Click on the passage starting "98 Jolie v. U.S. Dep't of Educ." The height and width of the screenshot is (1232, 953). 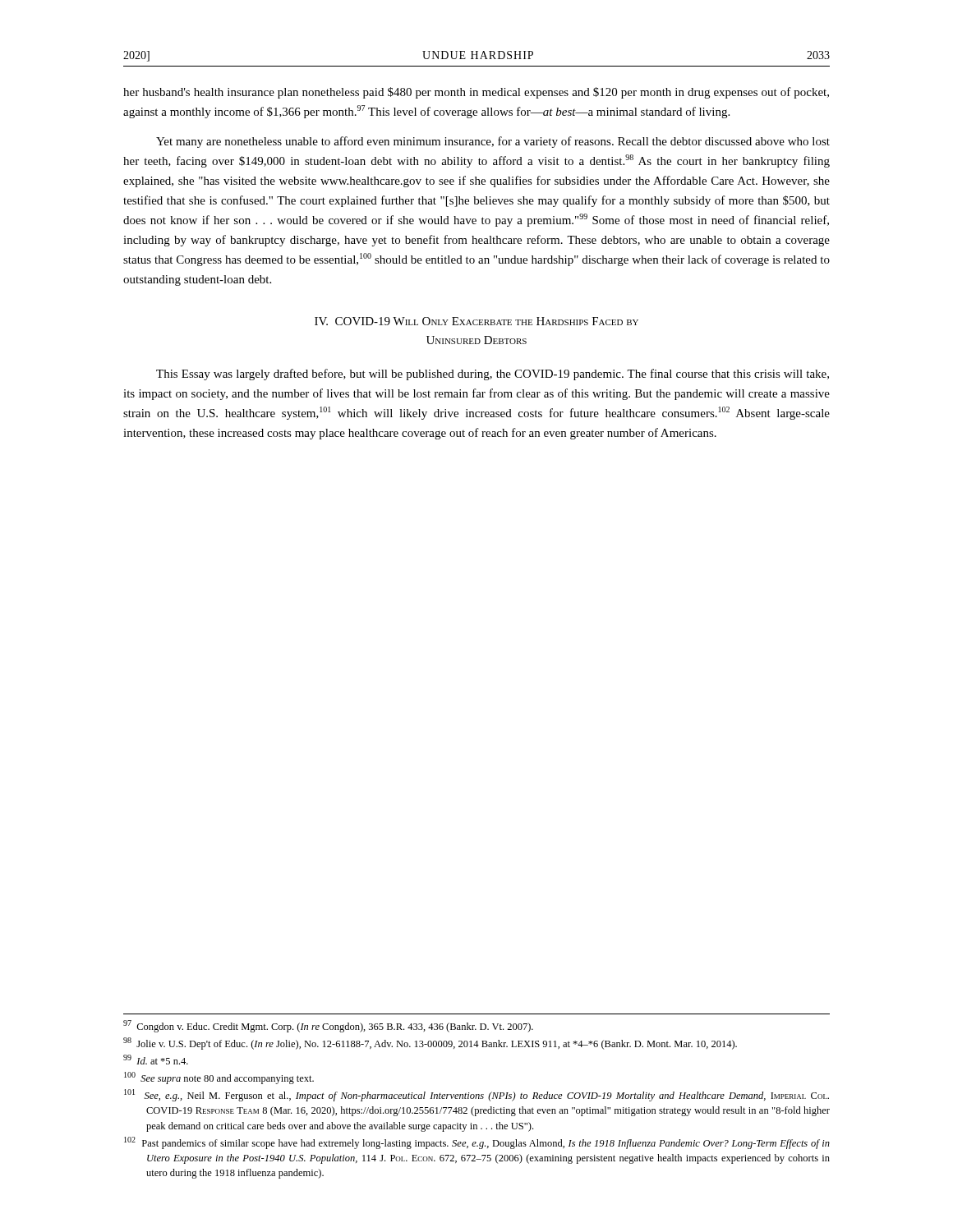[430, 1043]
